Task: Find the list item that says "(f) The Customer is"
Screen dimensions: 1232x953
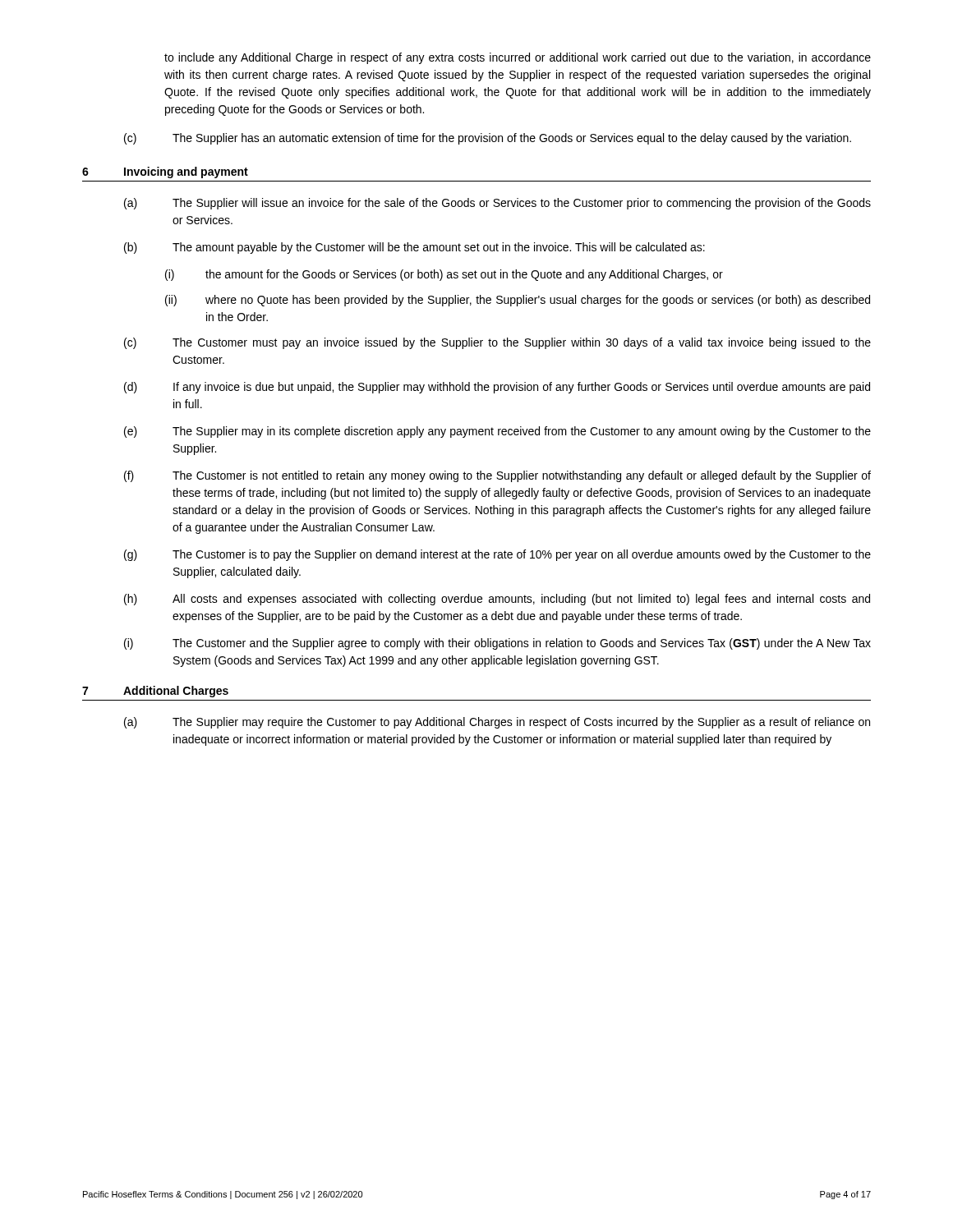Action: [493, 502]
